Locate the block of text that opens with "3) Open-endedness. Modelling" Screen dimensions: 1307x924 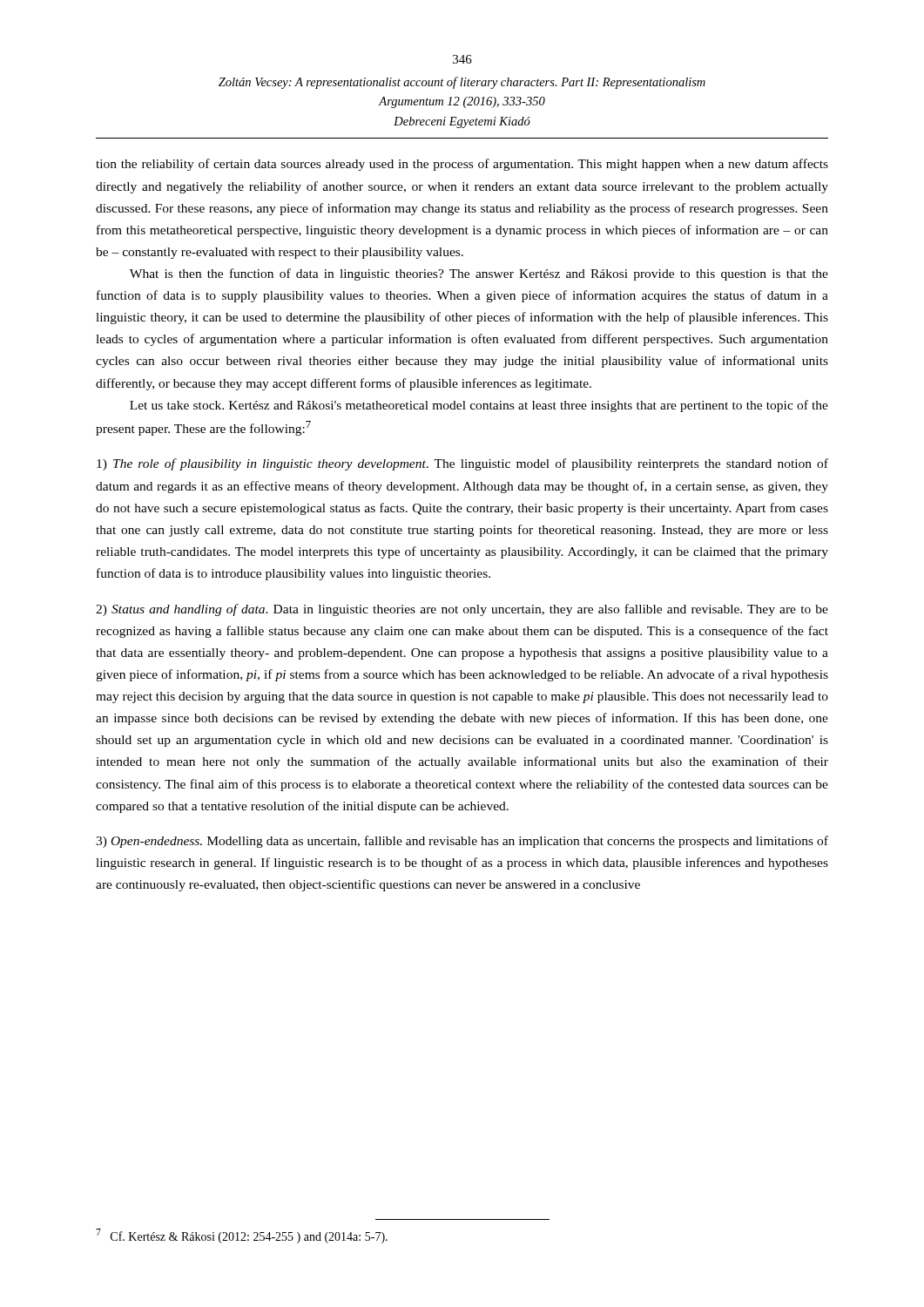pyautogui.click(x=462, y=862)
